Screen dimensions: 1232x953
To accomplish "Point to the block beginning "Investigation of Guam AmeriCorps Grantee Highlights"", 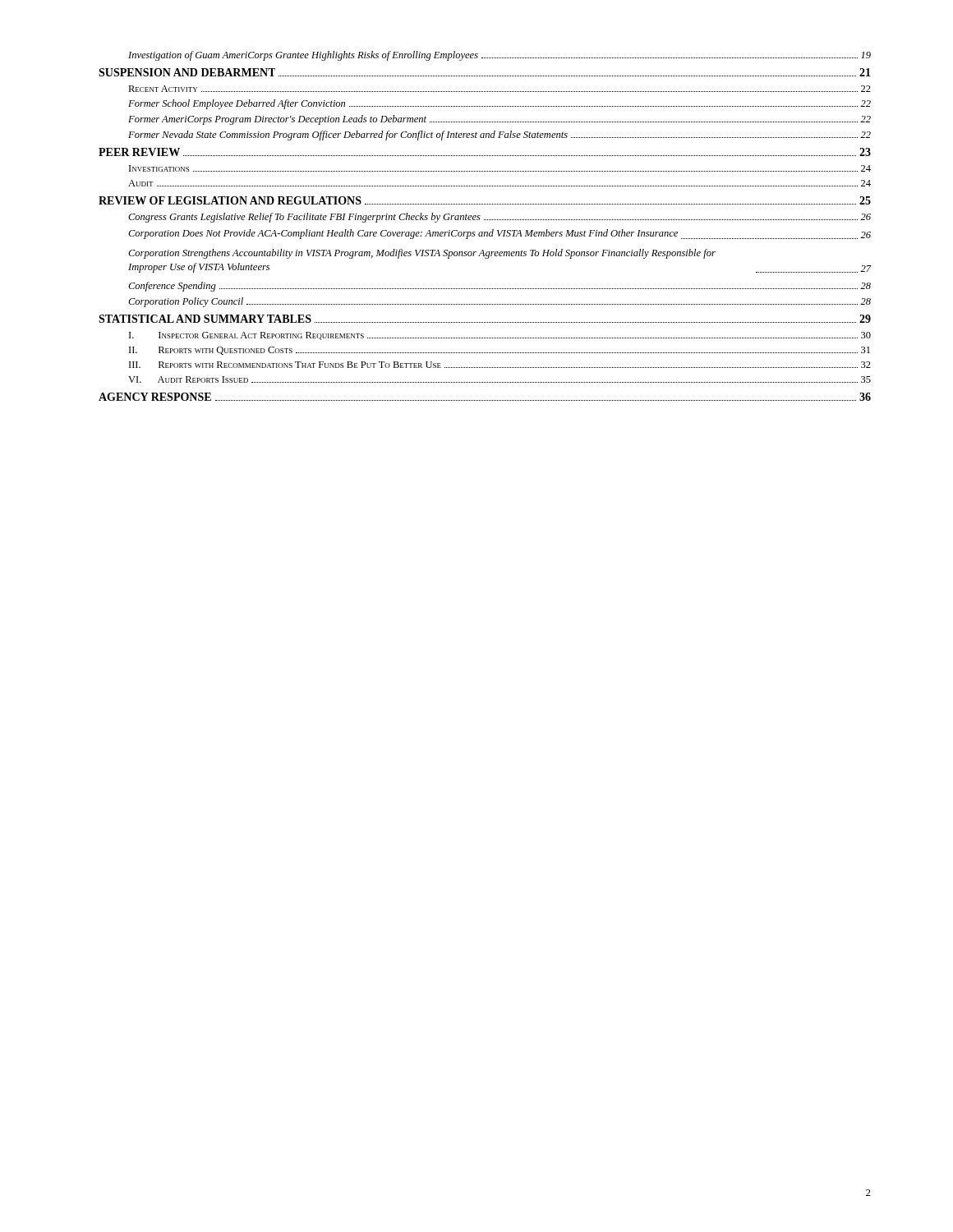I will click(500, 55).
